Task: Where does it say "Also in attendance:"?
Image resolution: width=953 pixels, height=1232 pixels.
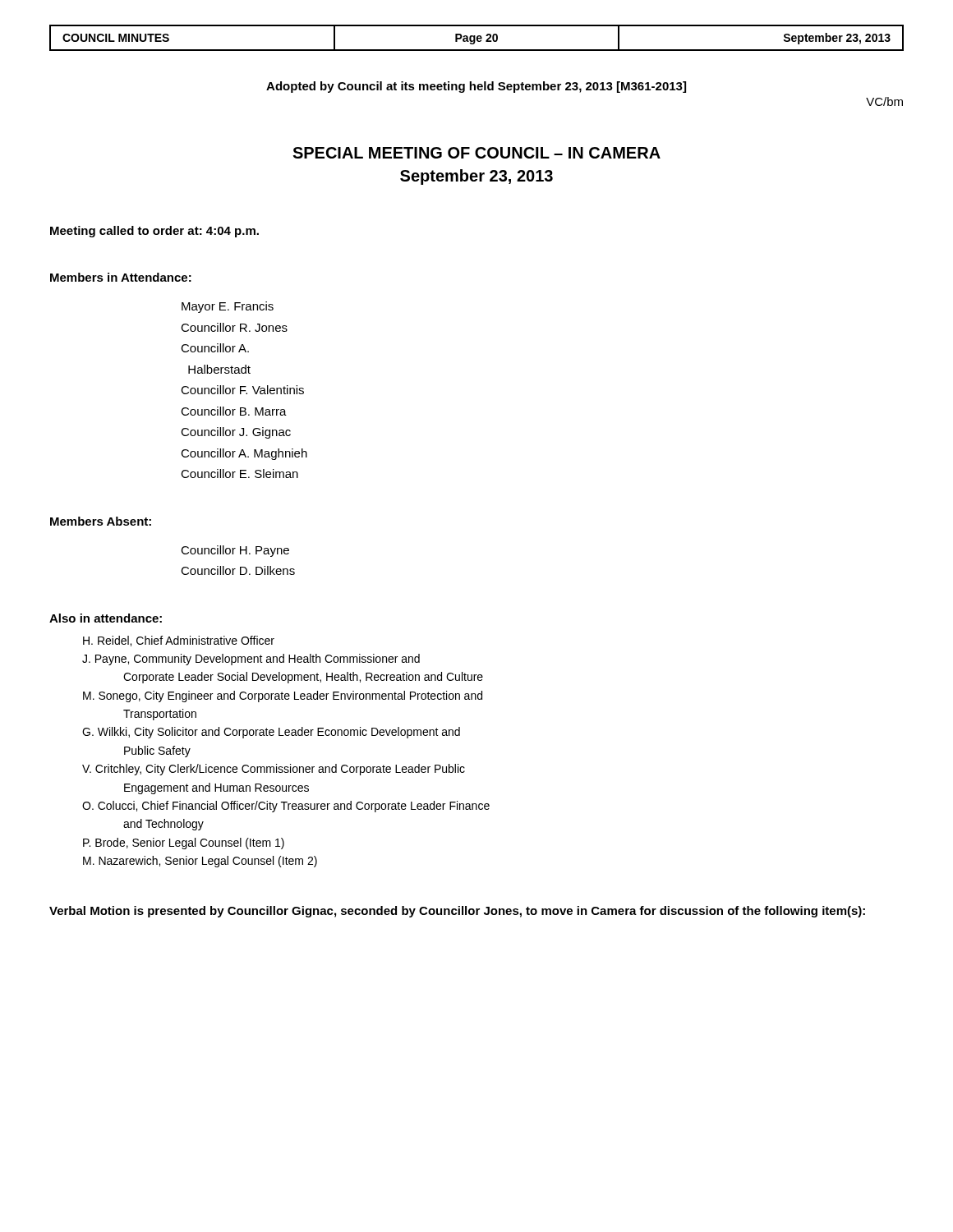Action: point(106,618)
